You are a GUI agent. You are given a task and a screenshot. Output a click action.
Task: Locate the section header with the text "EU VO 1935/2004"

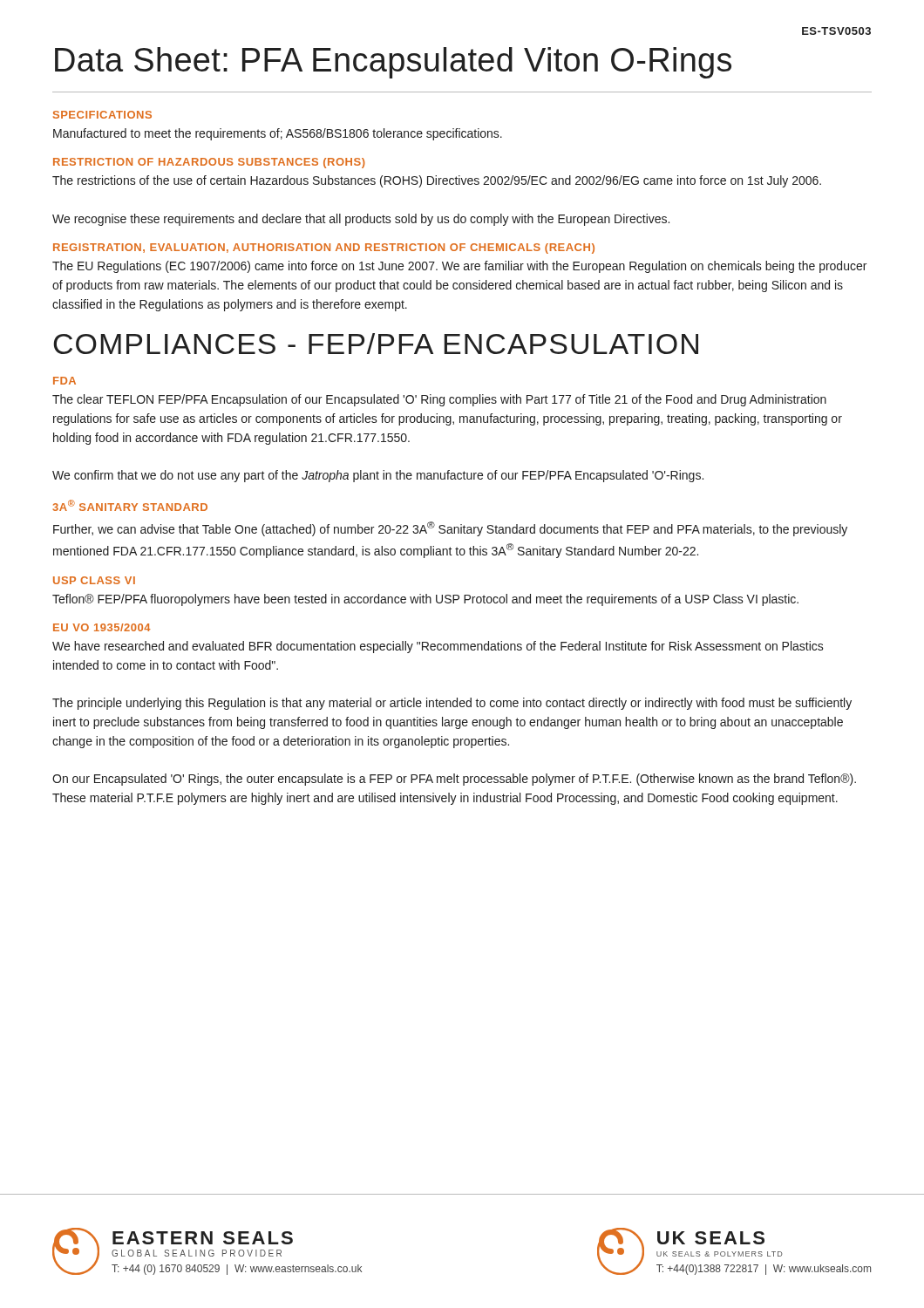pyautogui.click(x=102, y=628)
